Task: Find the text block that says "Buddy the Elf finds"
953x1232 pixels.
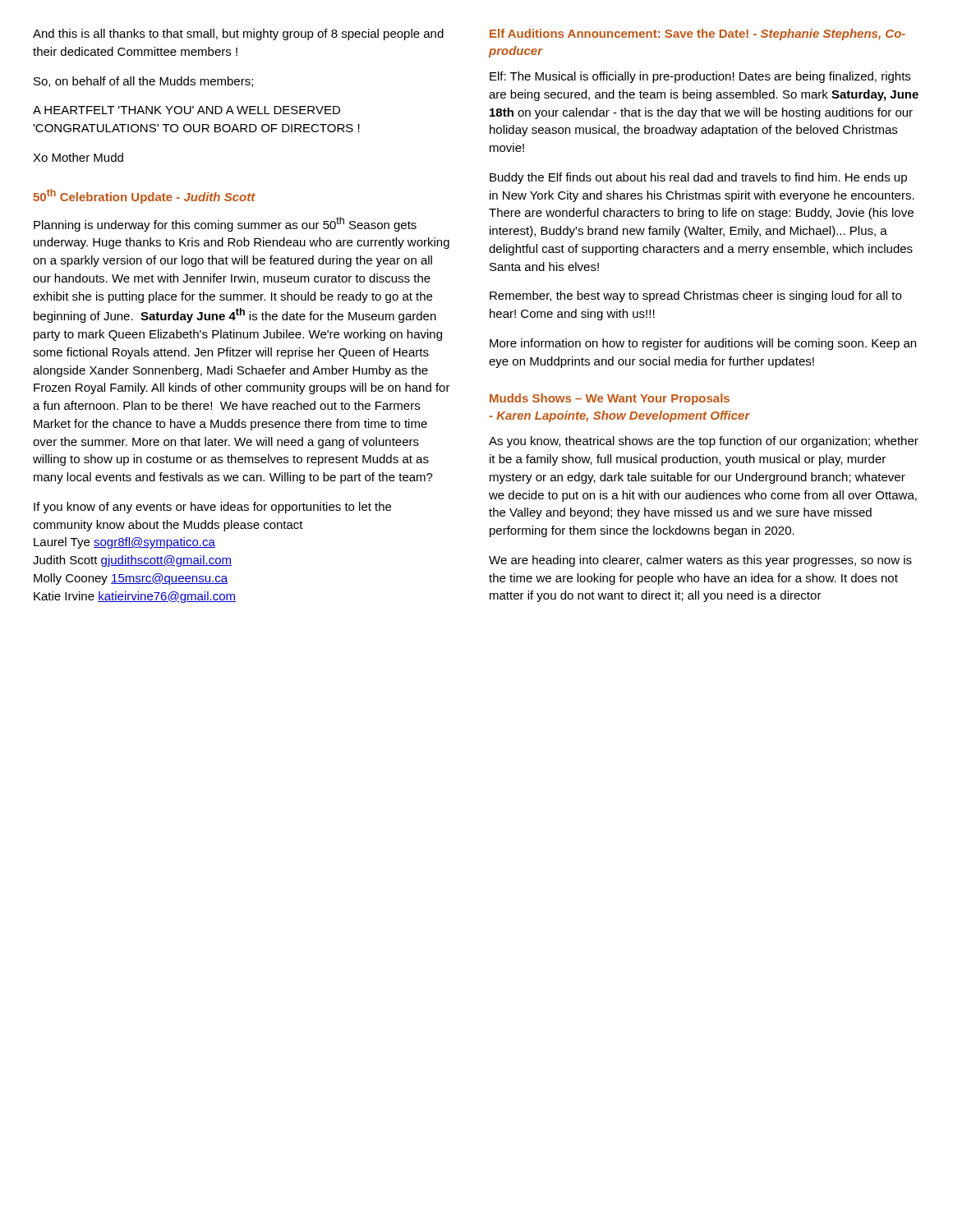Action: point(702,221)
